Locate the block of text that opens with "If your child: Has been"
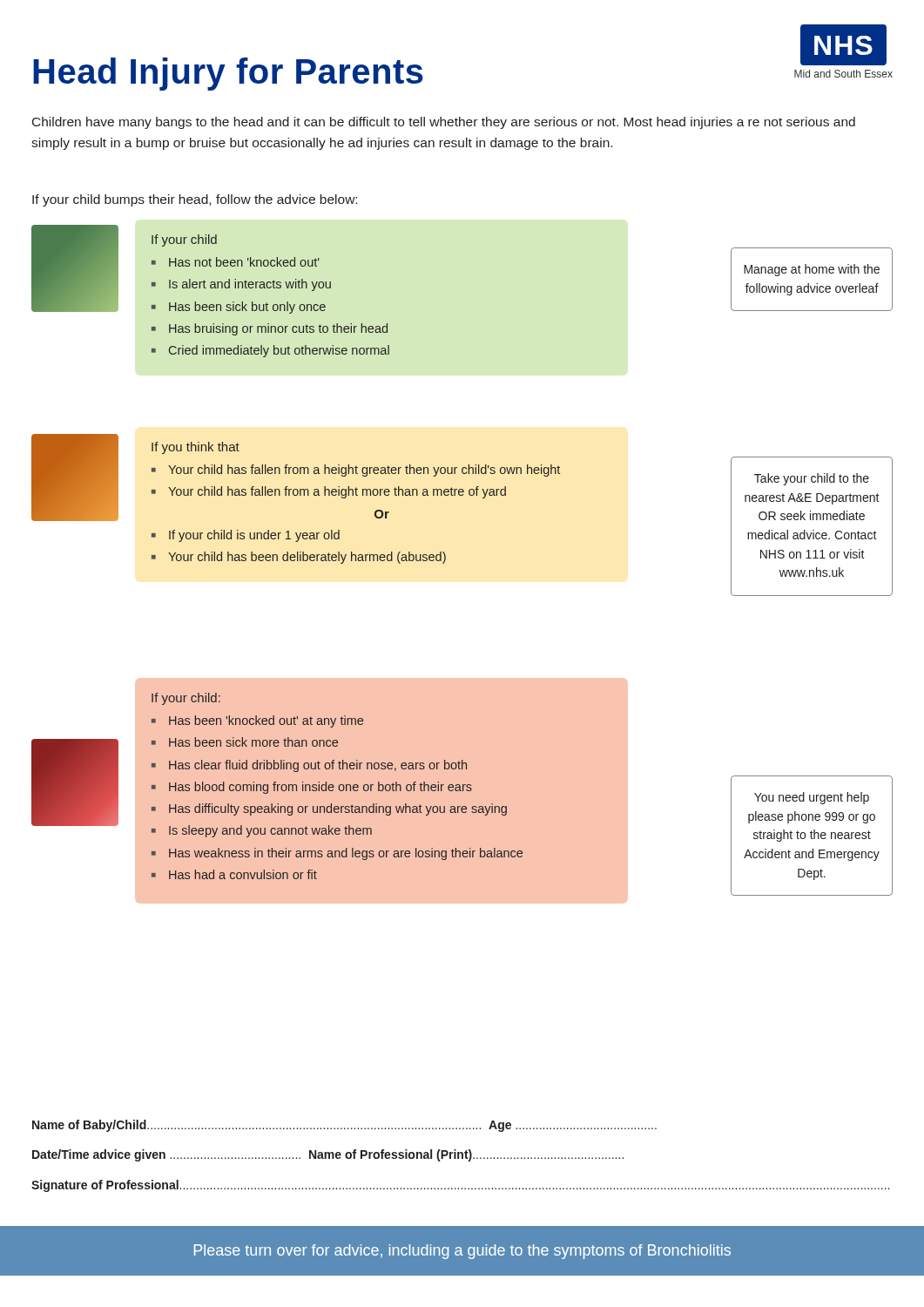 [x=381, y=787]
